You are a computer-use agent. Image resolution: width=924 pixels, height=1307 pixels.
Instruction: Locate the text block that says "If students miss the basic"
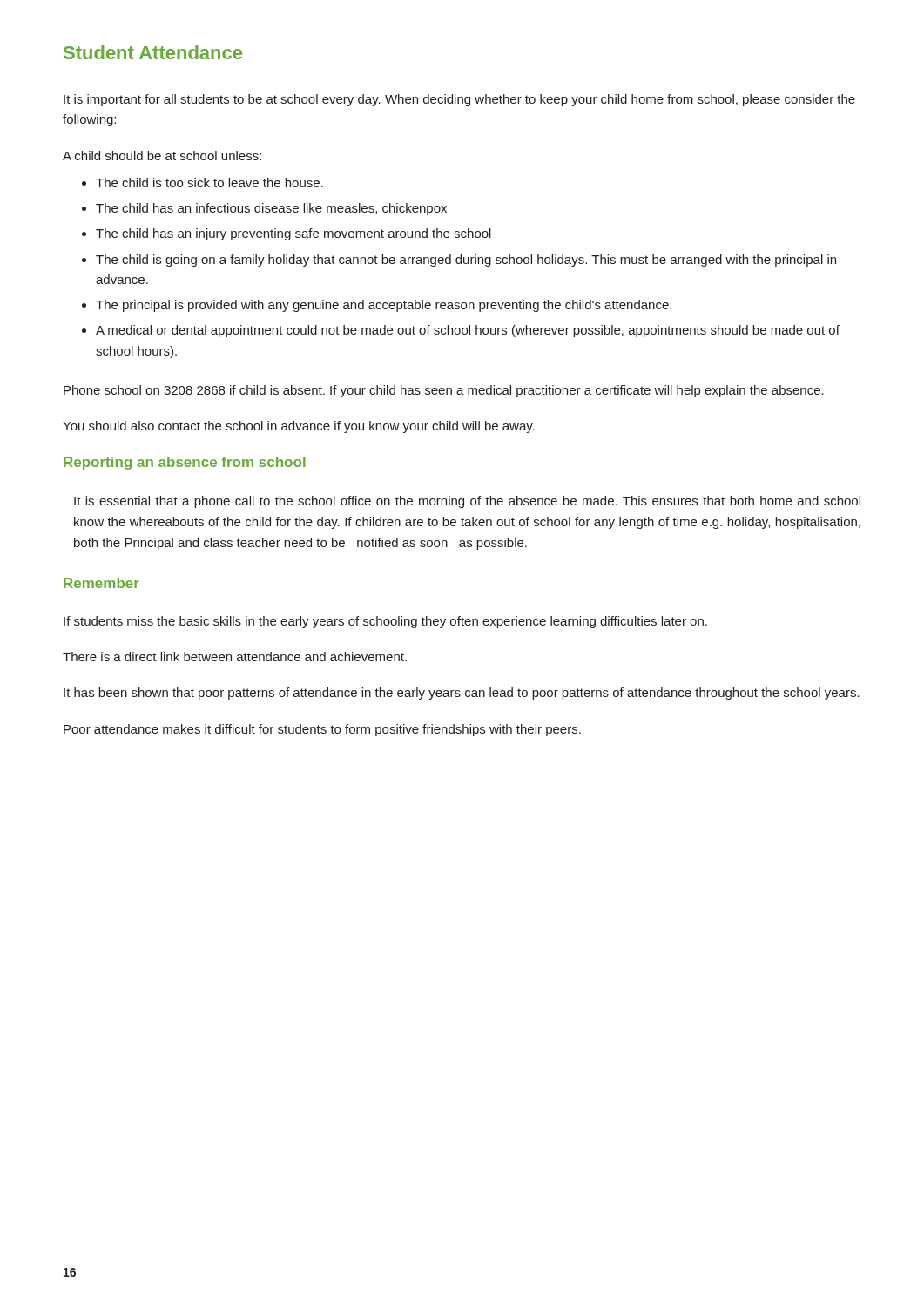pos(462,621)
